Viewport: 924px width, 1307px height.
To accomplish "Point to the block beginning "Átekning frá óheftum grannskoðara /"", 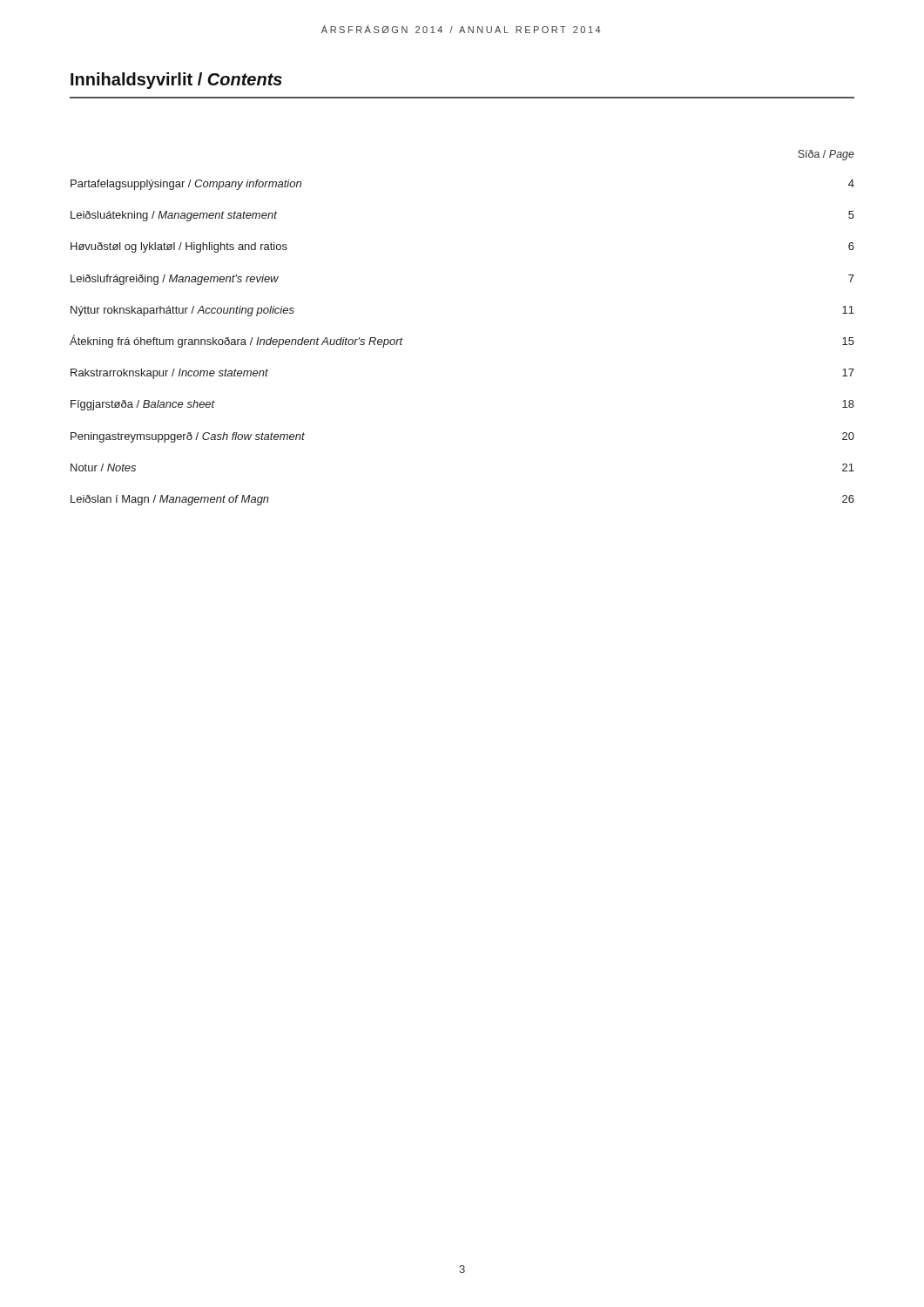I will point(238,341).
